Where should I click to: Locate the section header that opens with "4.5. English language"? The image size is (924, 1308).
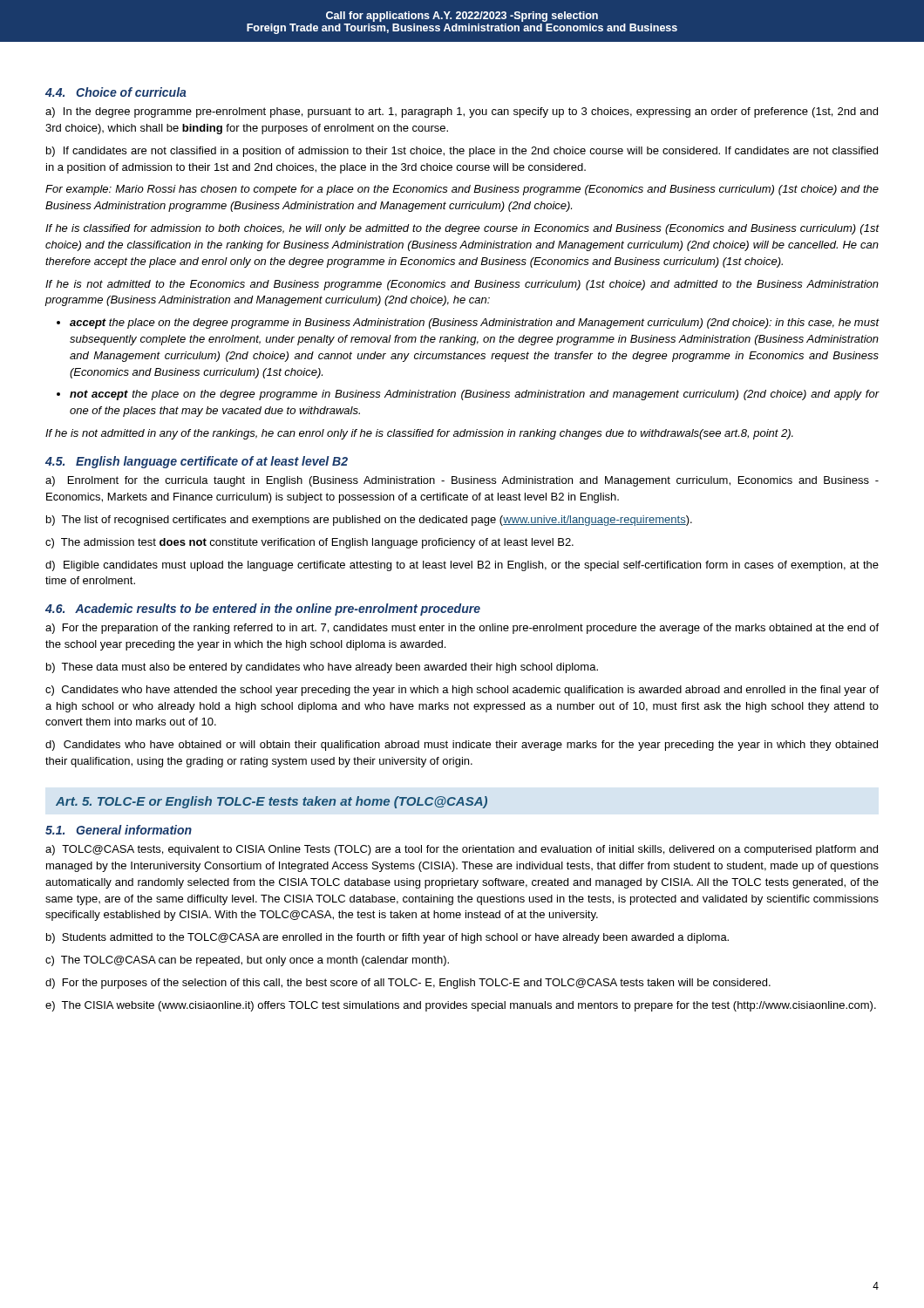click(x=197, y=461)
